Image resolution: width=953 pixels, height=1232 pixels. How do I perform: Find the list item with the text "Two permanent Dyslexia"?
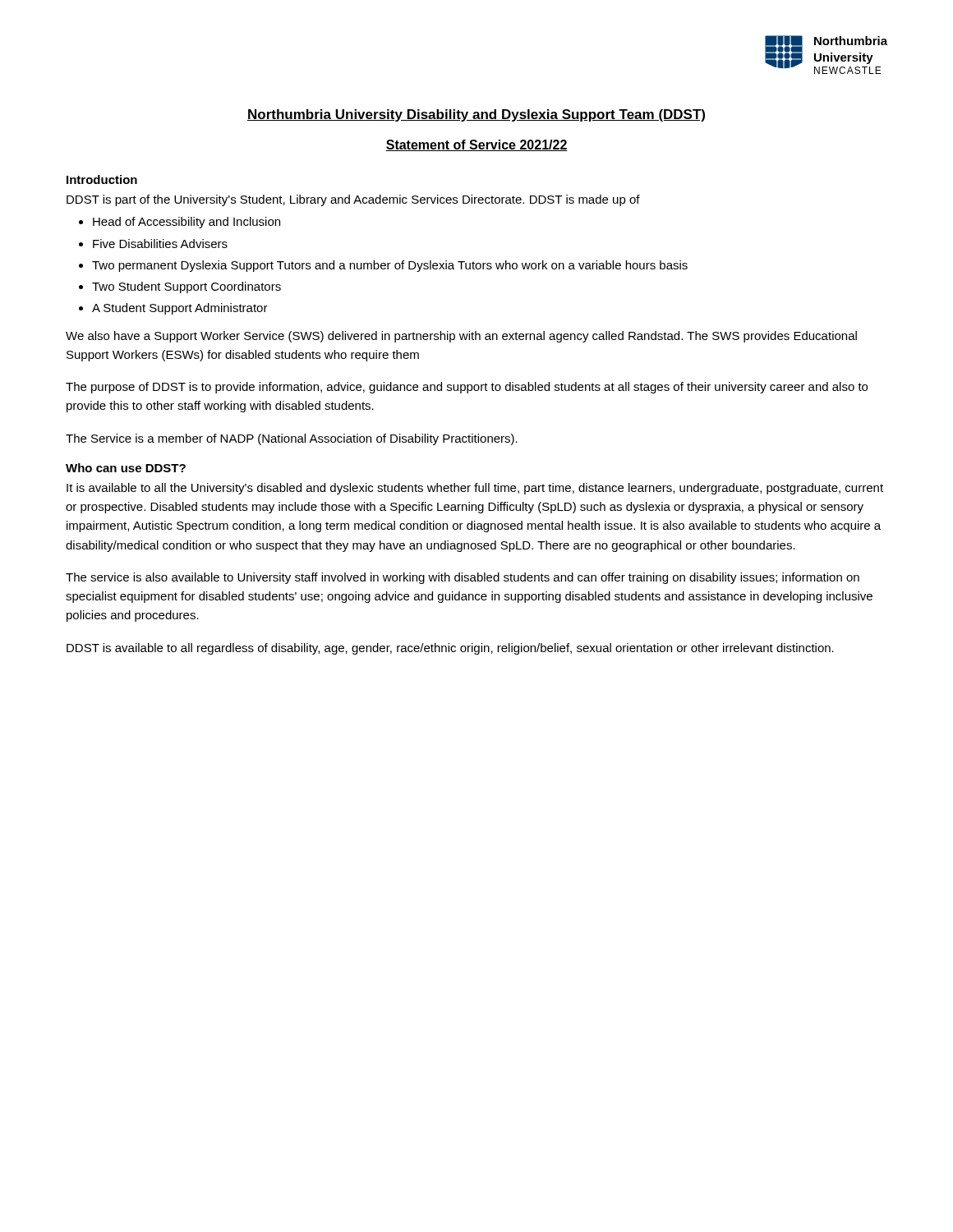(390, 265)
